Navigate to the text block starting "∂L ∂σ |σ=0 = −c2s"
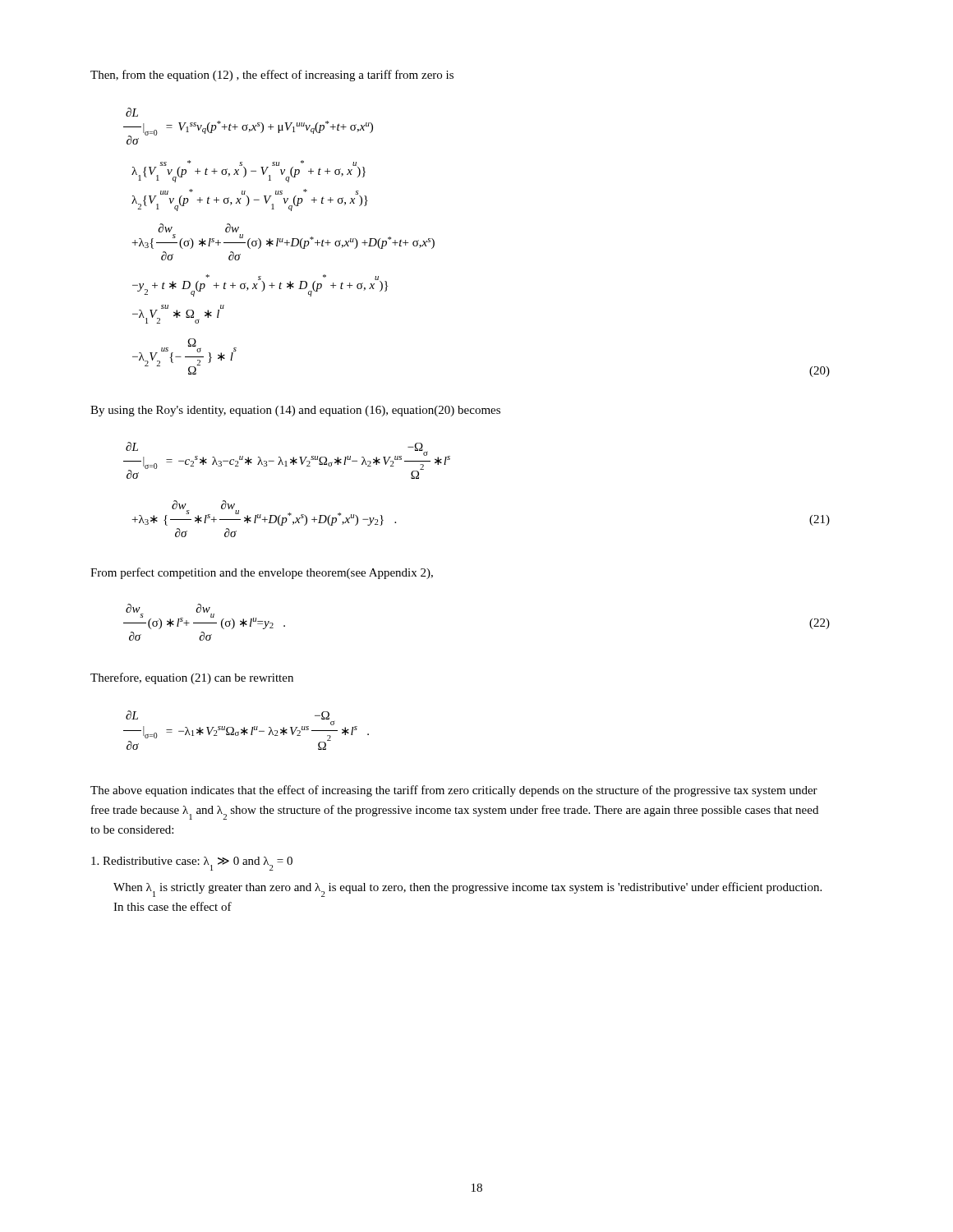Viewport: 953px width, 1232px height. coord(287,460)
